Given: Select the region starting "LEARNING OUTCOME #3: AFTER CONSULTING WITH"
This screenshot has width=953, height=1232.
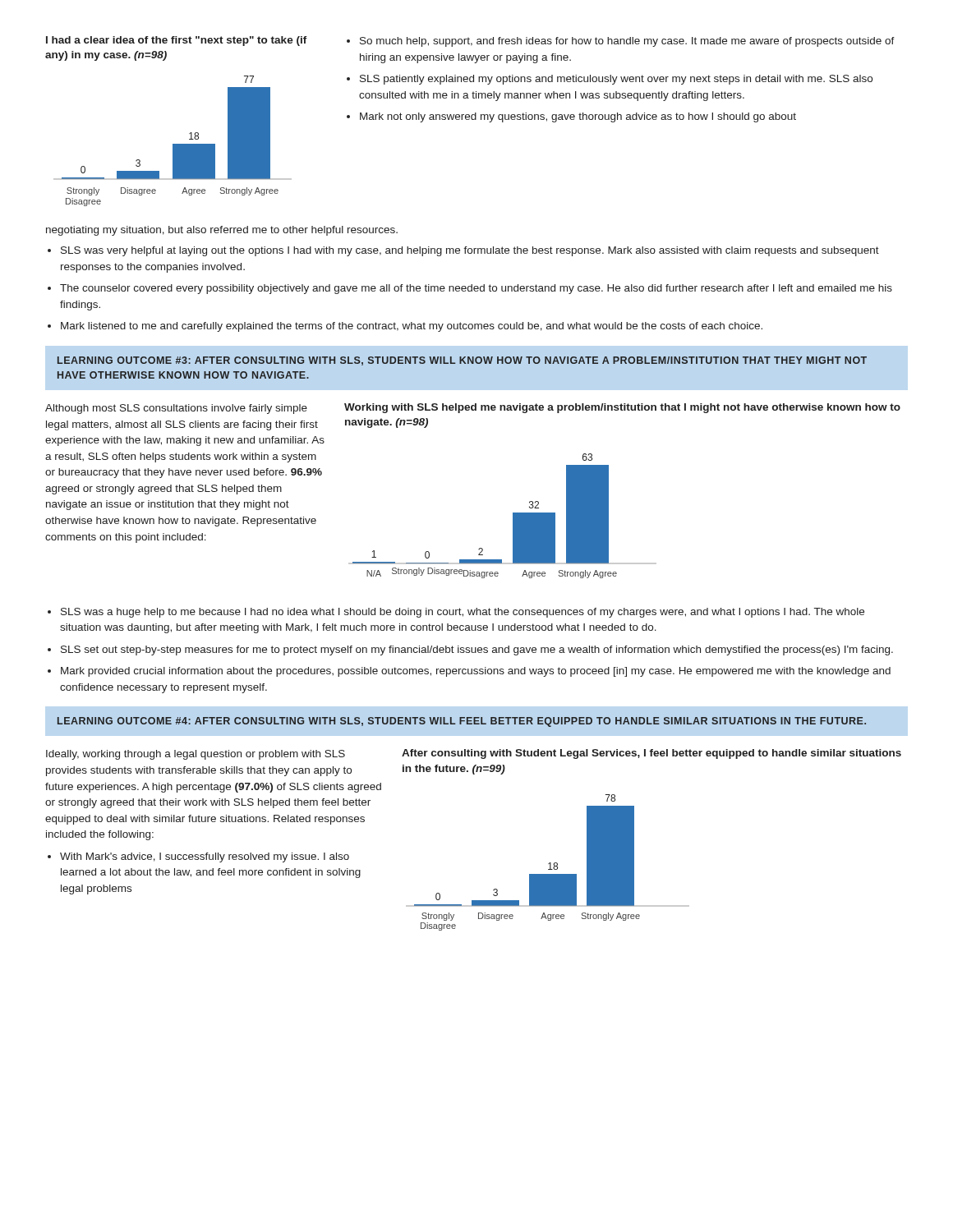Looking at the screenshot, I should tap(462, 368).
